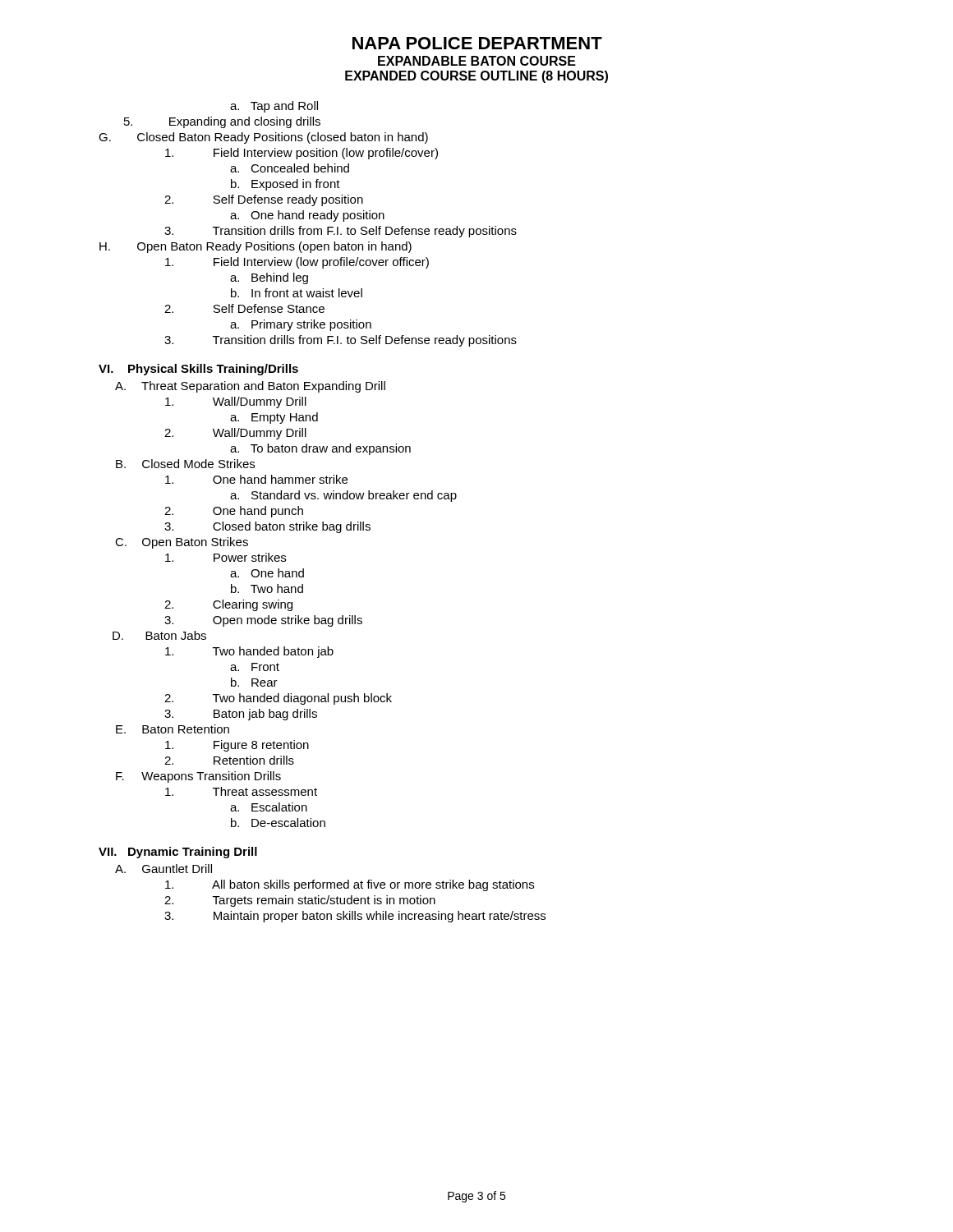Select the element starting "Wall/Dummy Drill"
The image size is (953, 1232).
coord(235,401)
